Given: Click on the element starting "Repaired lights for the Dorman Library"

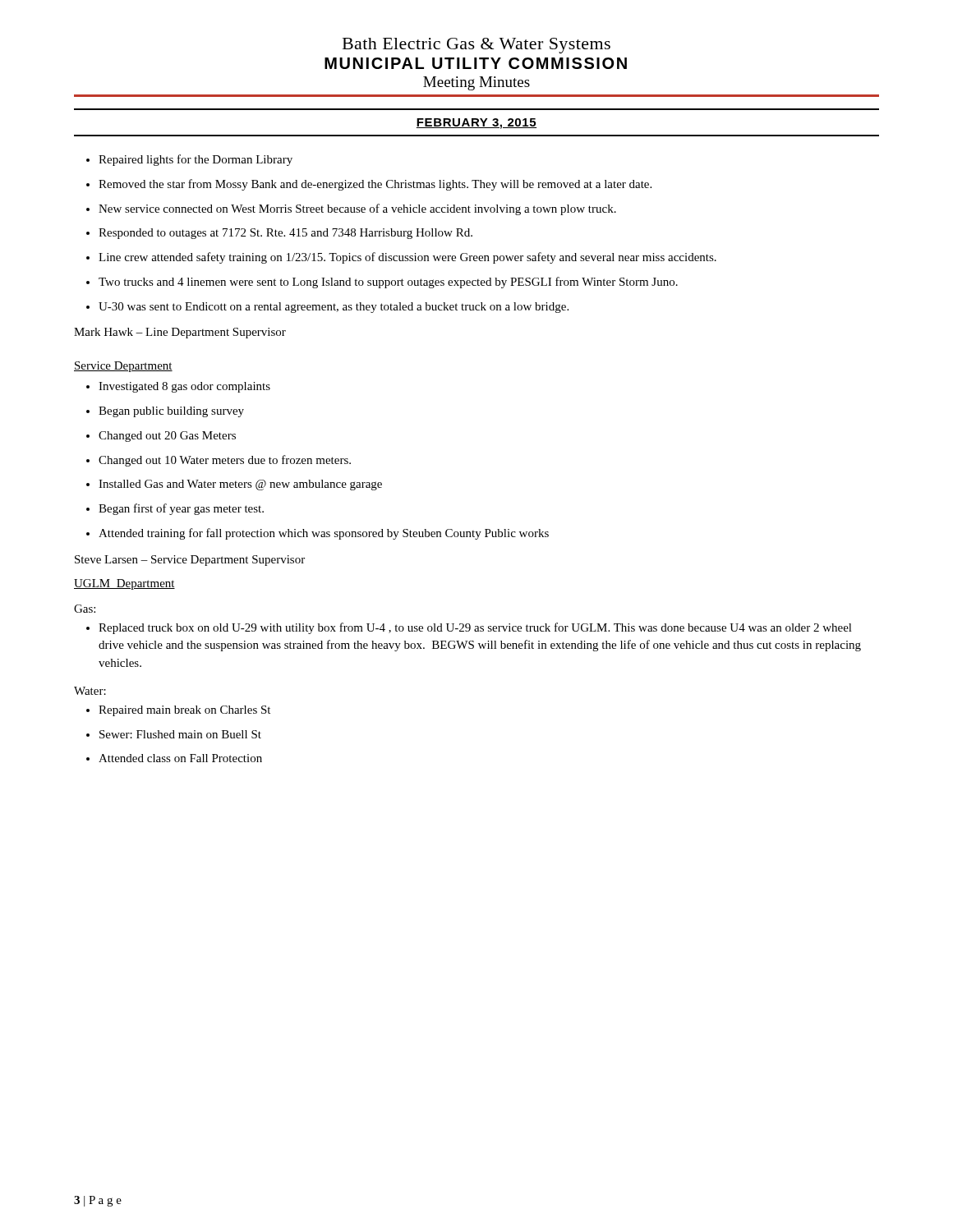Looking at the screenshot, I should tap(189, 160).
